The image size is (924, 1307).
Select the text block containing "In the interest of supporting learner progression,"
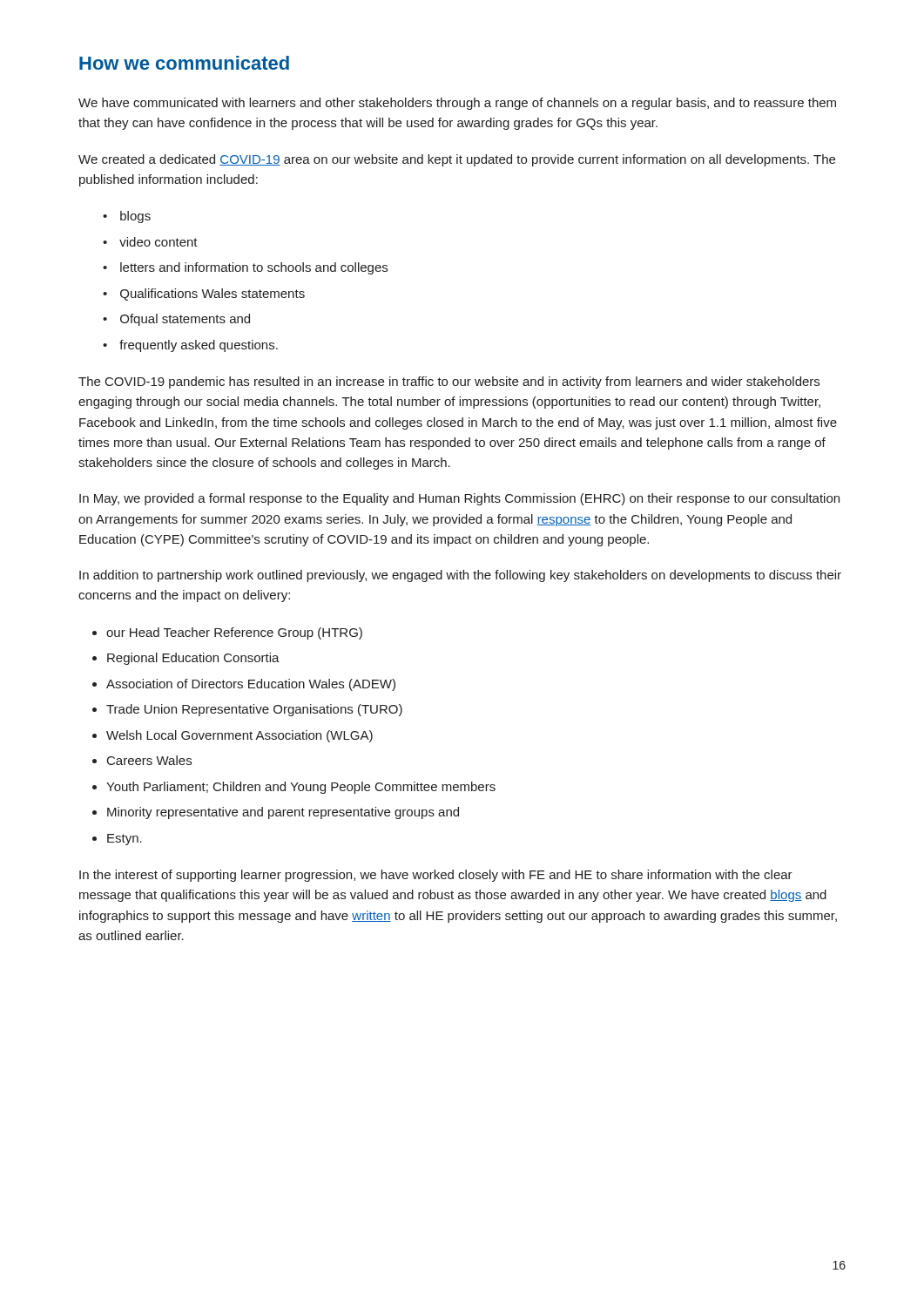point(458,905)
